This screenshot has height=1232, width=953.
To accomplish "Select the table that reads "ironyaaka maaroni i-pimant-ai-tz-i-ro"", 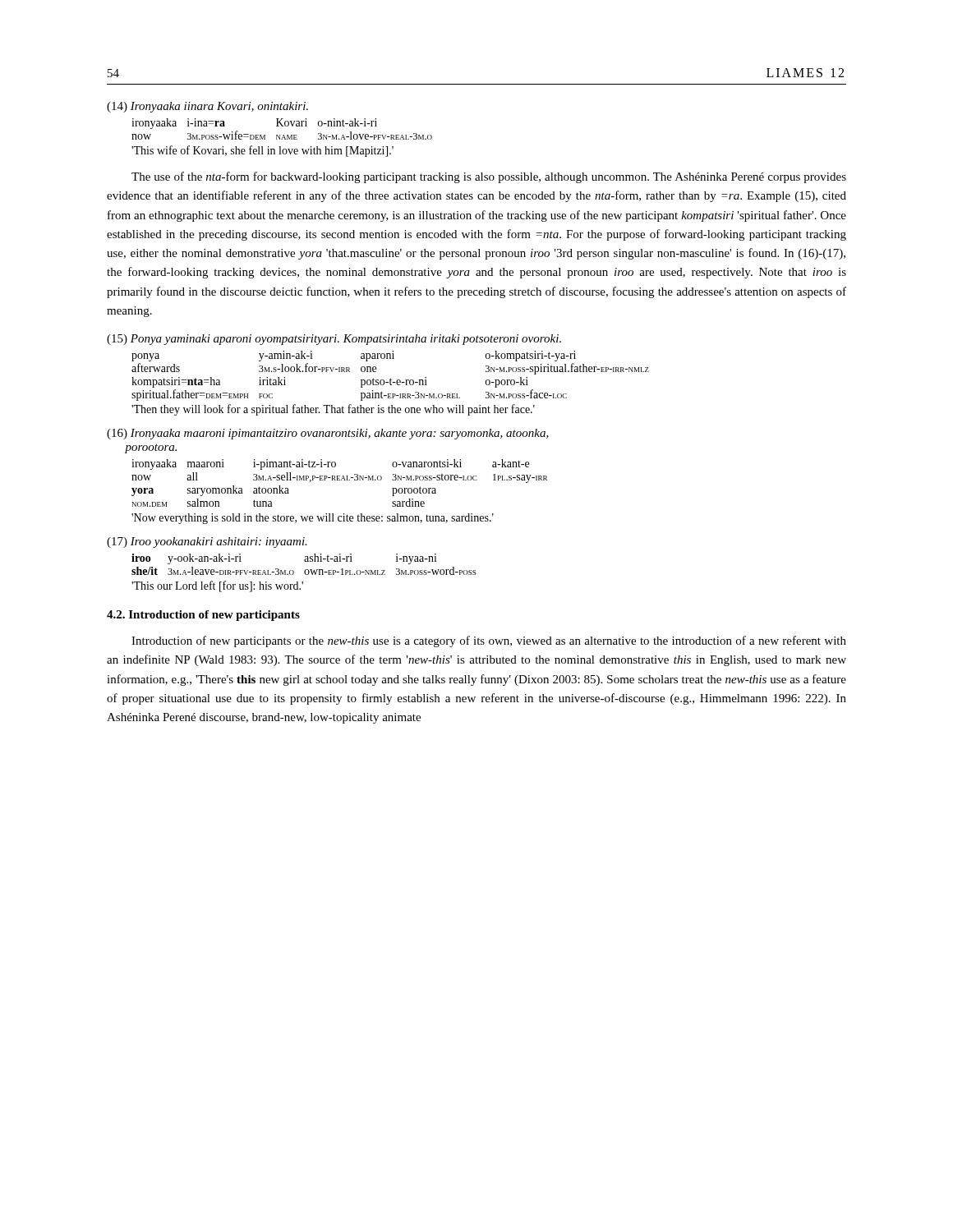I will point(476,491).
